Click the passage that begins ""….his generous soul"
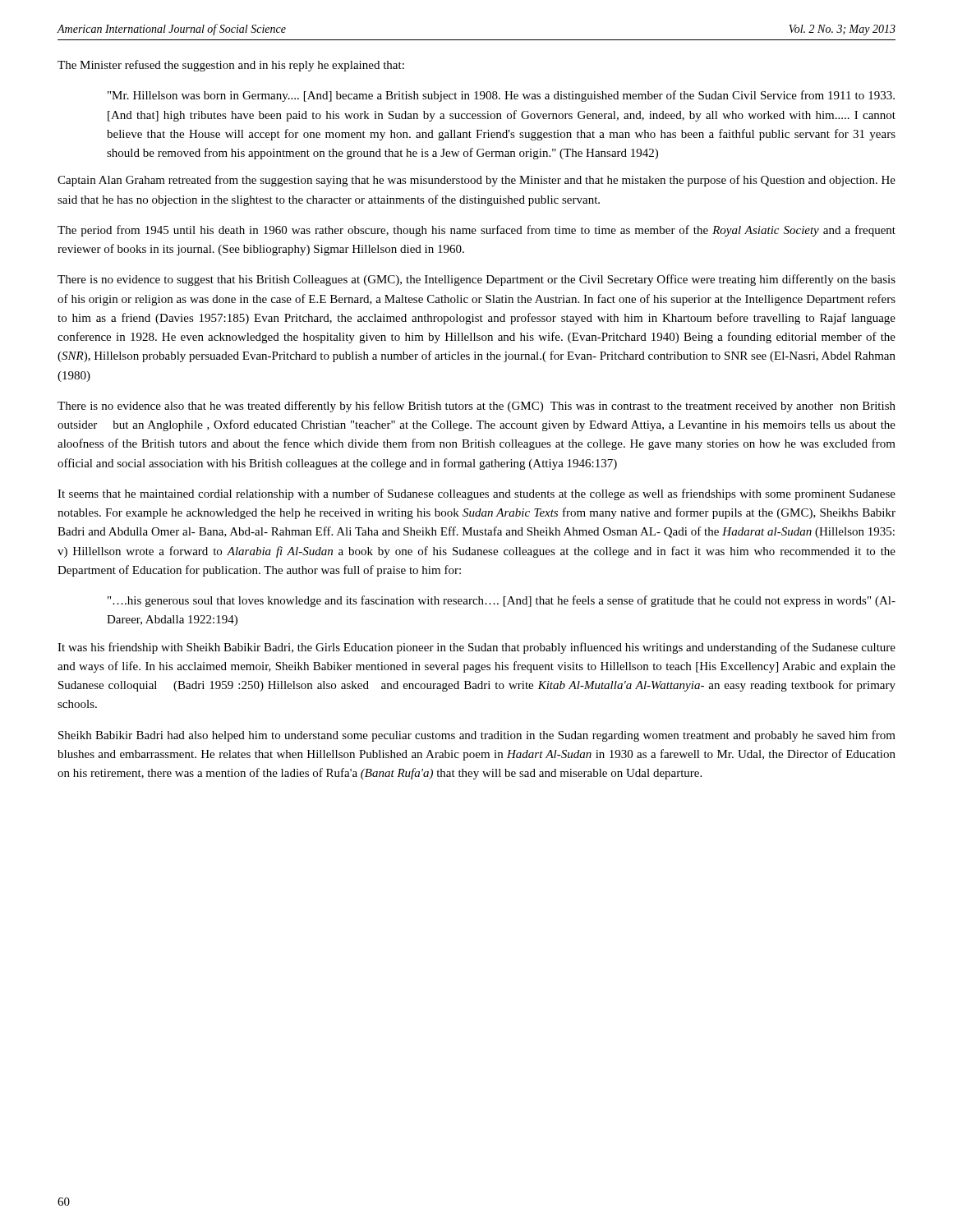The width and height of the screenshot is (953, 1232). click(x=501, y=610)
